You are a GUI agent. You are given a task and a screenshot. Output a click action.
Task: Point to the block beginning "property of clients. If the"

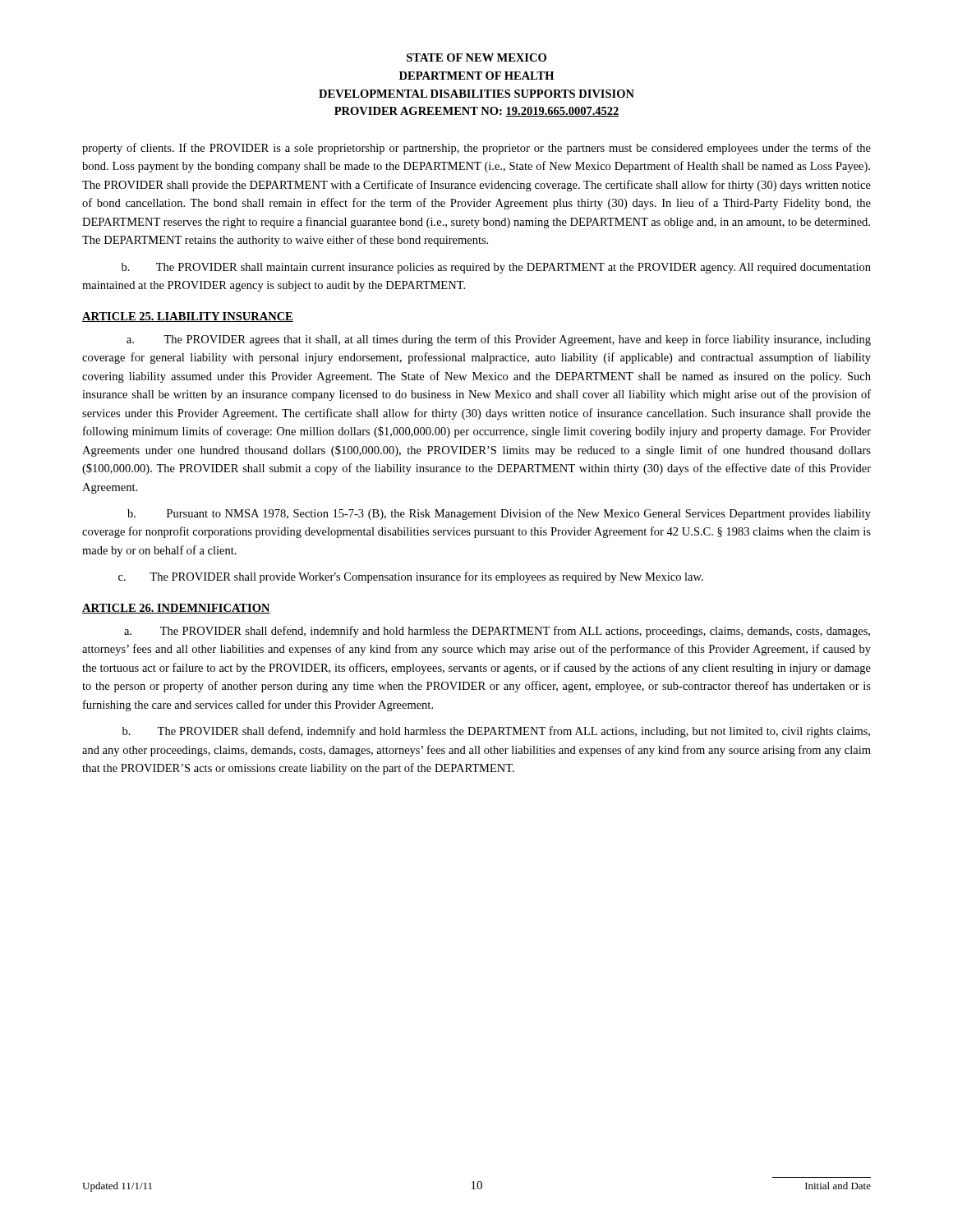pyautogui.click(x=476, y=194)
